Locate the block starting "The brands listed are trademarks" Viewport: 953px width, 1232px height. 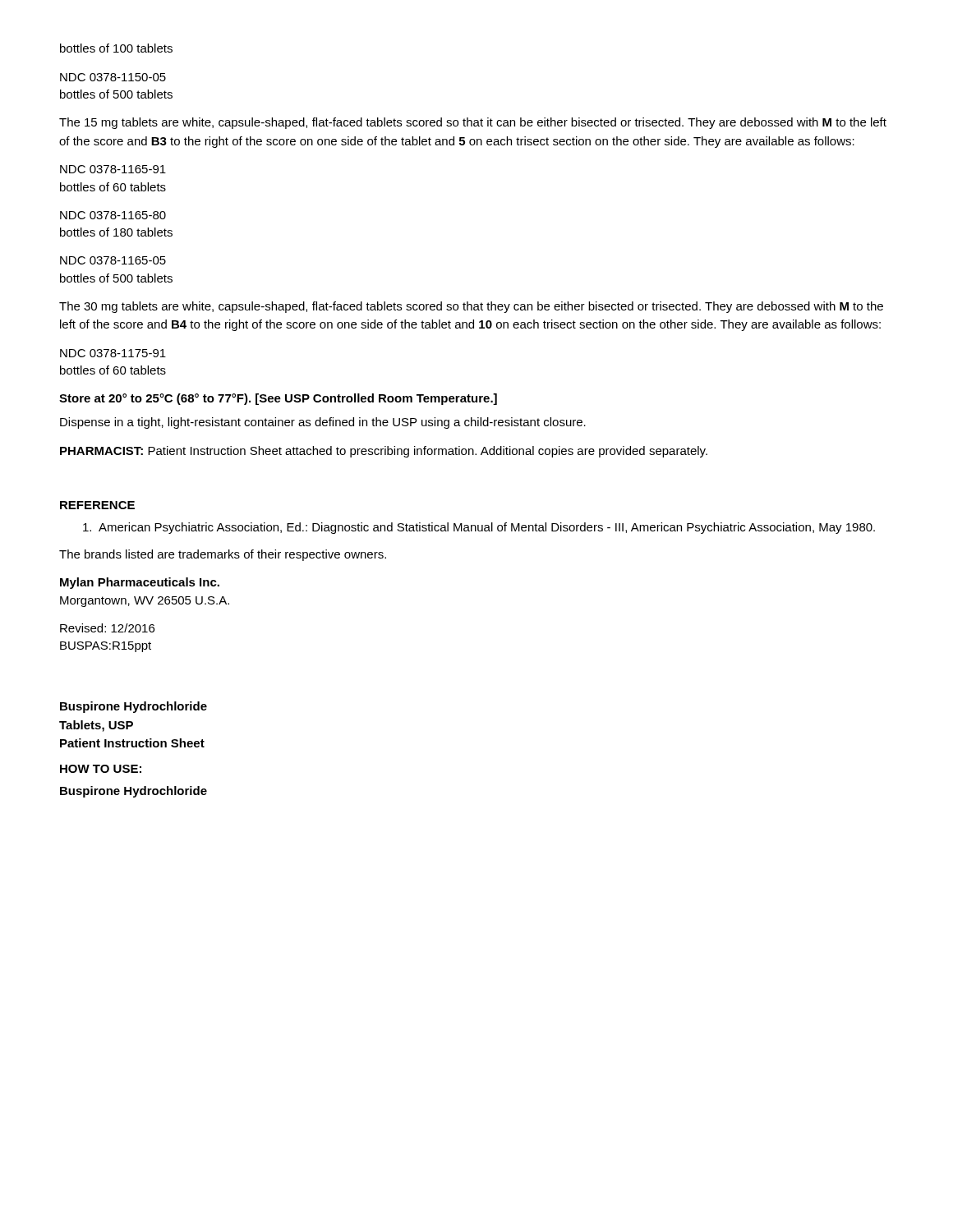pos(223,554)
